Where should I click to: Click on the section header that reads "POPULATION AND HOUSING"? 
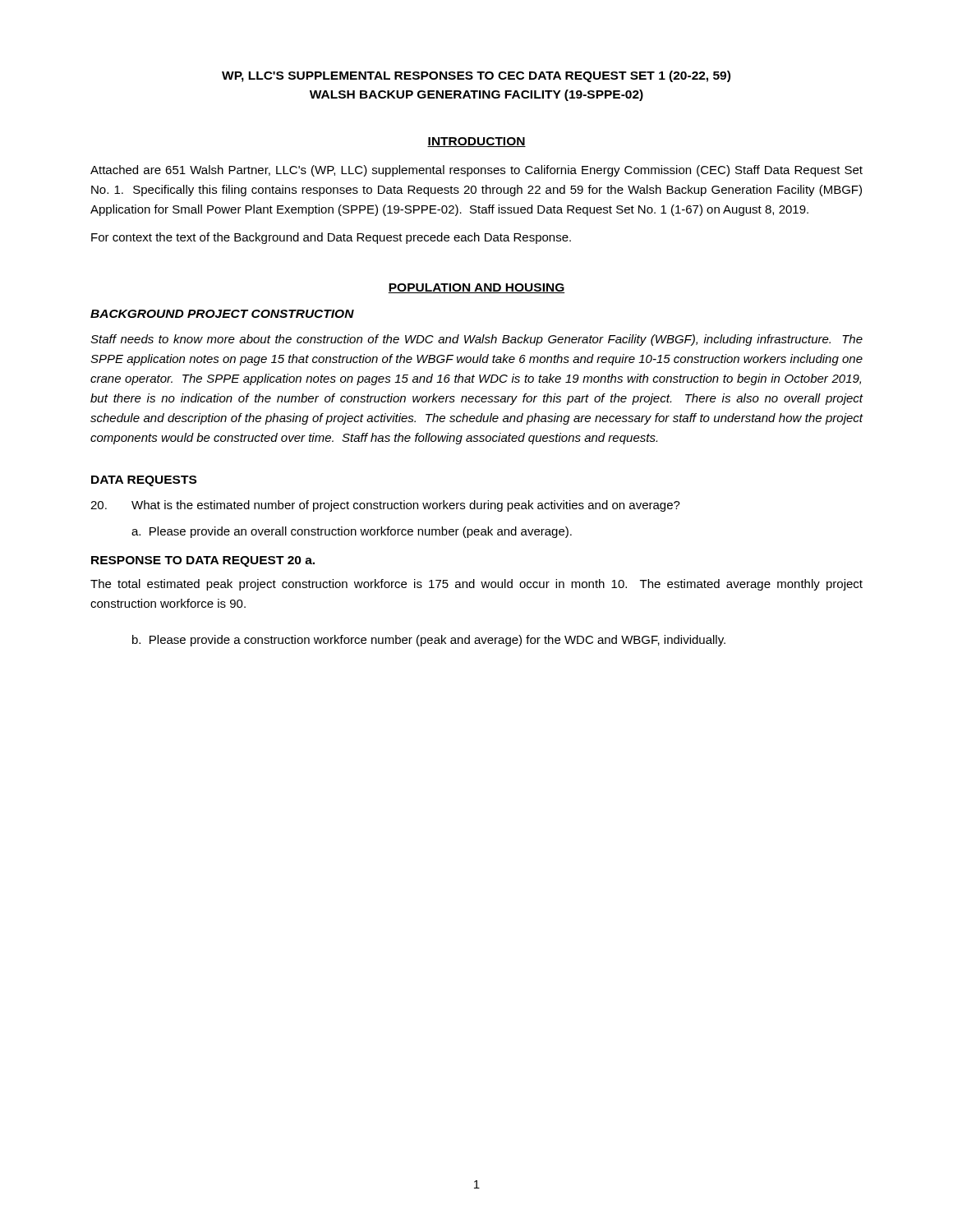476,287
